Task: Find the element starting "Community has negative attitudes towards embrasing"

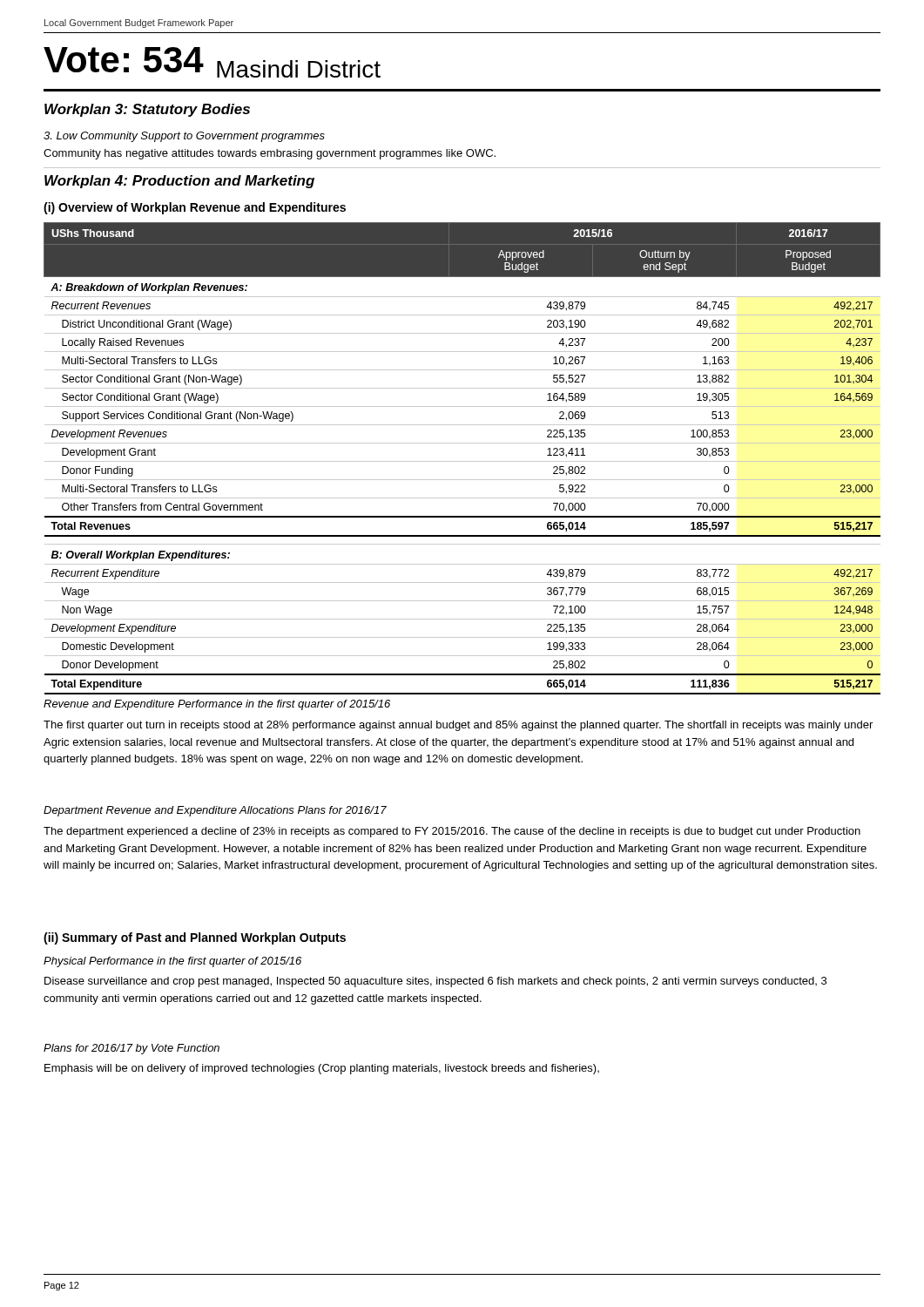Action: [x=270, y=153]
